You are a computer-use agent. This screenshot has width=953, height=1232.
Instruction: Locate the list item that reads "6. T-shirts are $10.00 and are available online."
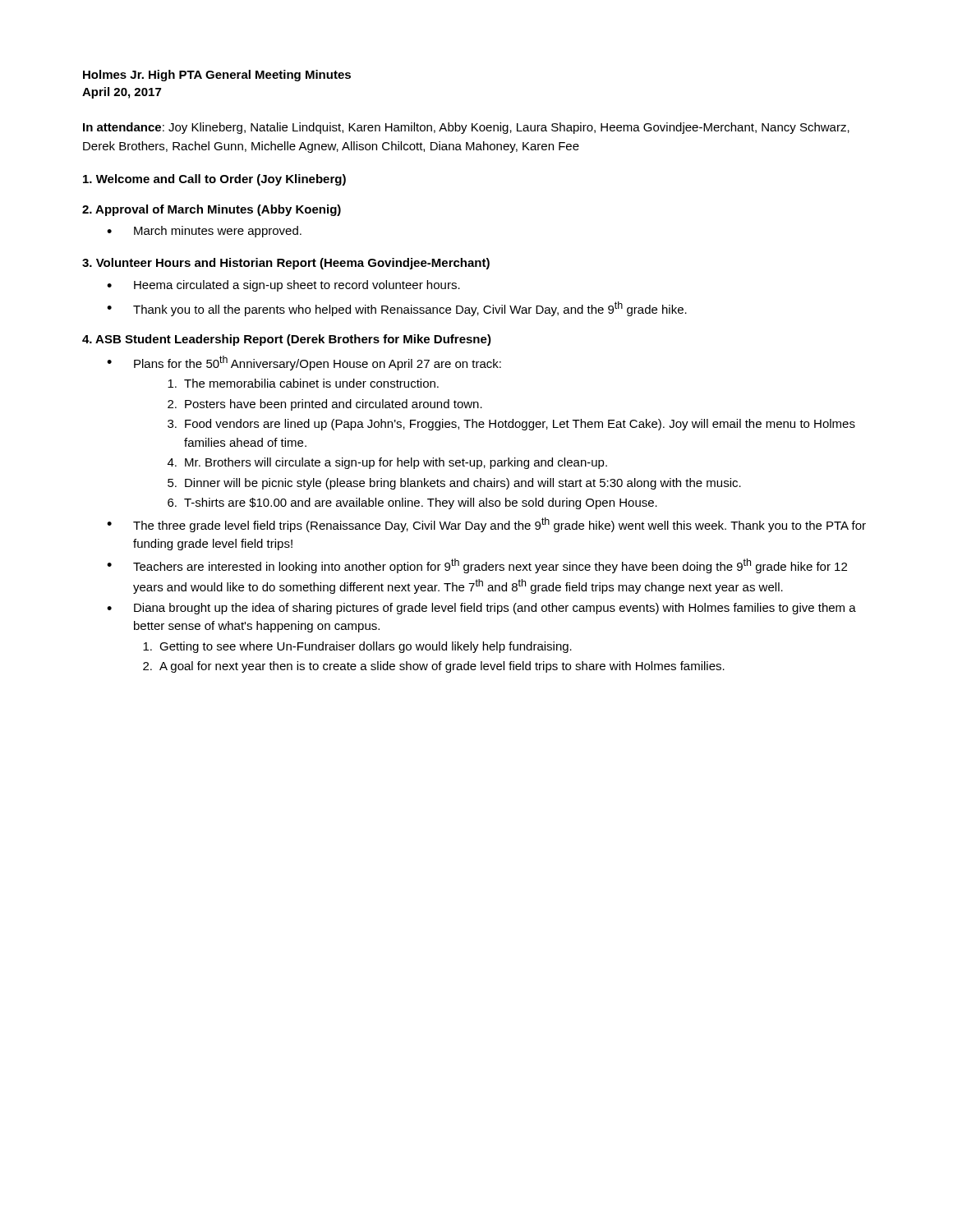click(513, 503)
